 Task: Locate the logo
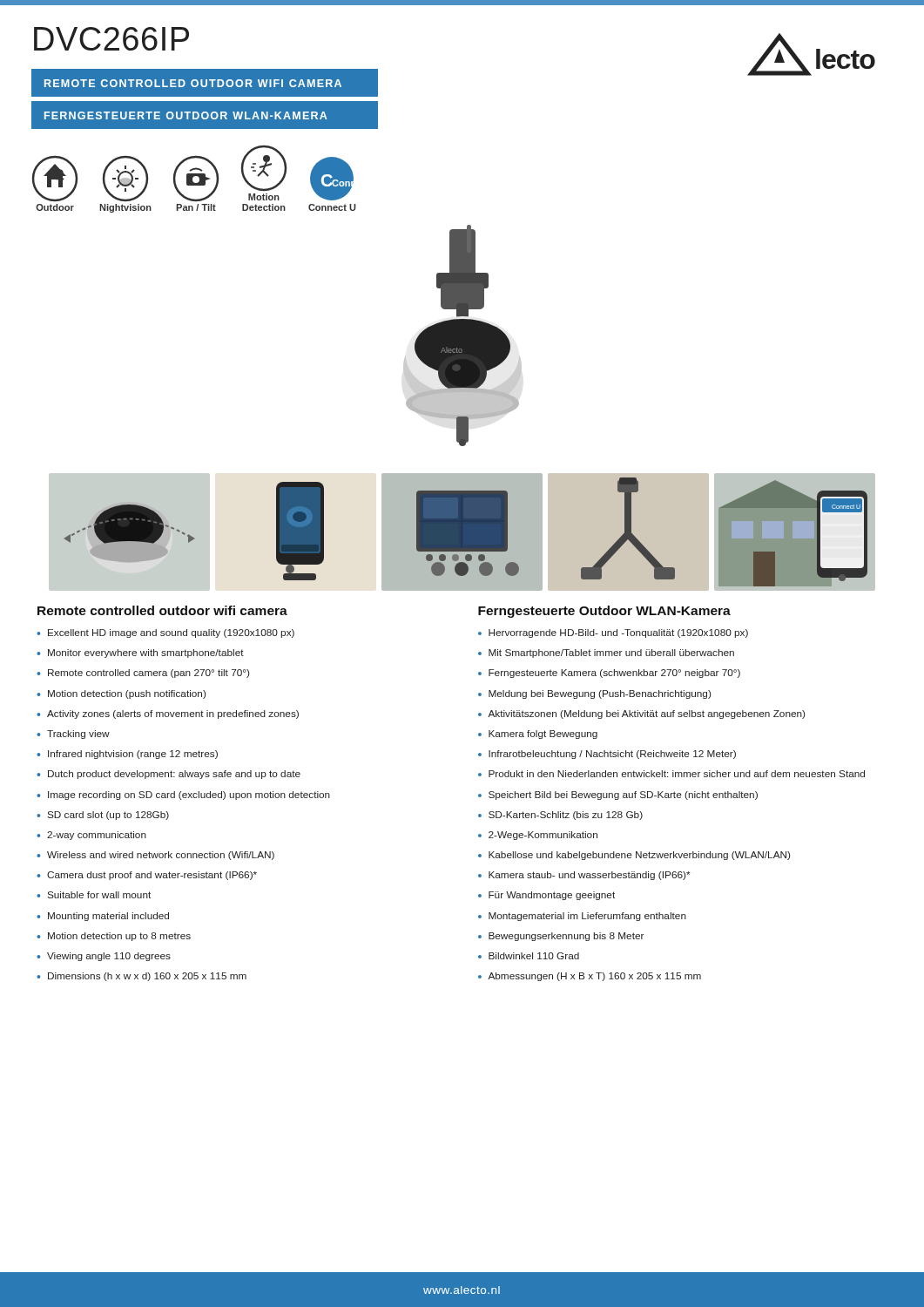coord(814,58)
